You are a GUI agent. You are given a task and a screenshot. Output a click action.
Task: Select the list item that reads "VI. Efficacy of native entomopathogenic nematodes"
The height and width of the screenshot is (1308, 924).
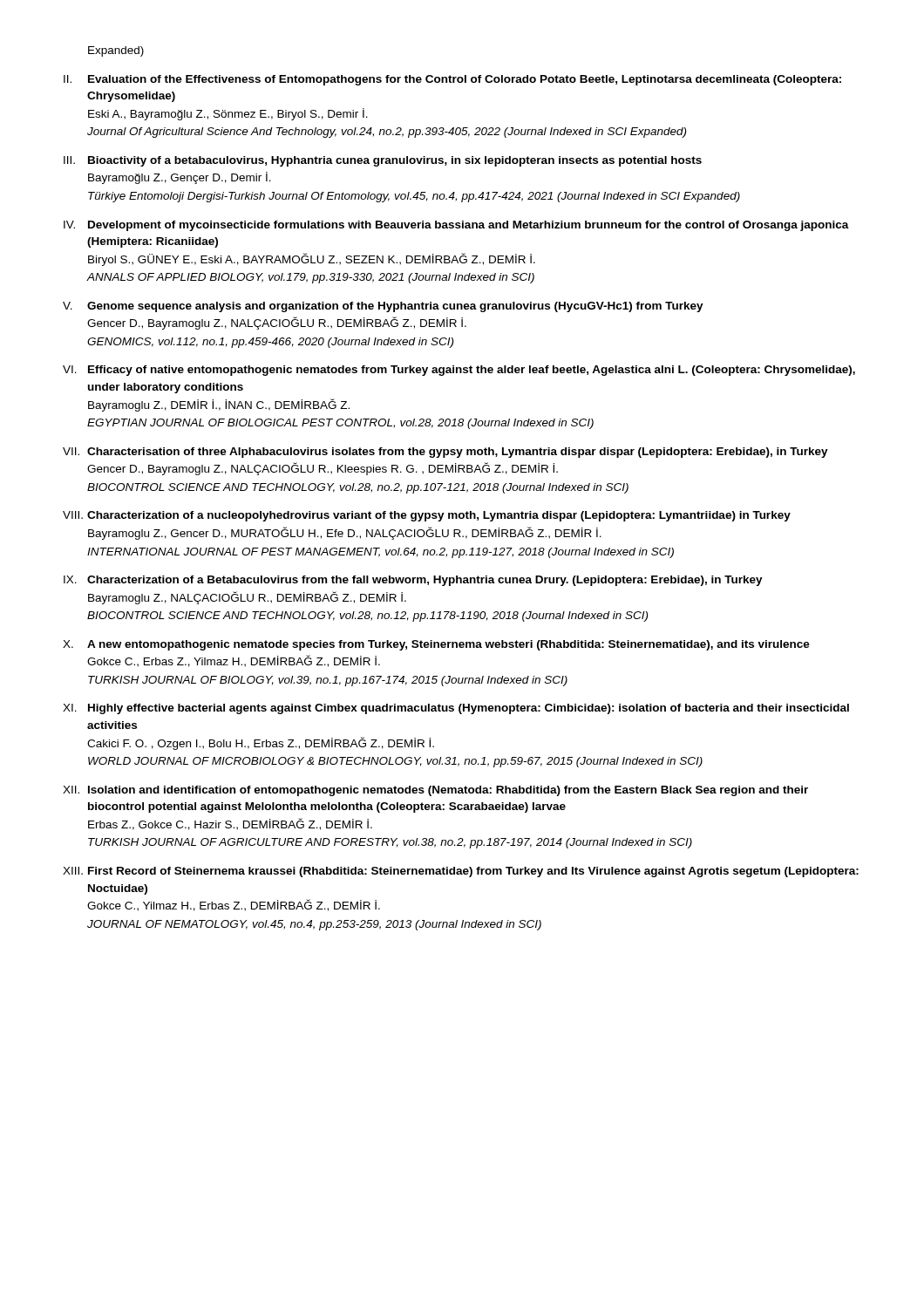point(459,371)
